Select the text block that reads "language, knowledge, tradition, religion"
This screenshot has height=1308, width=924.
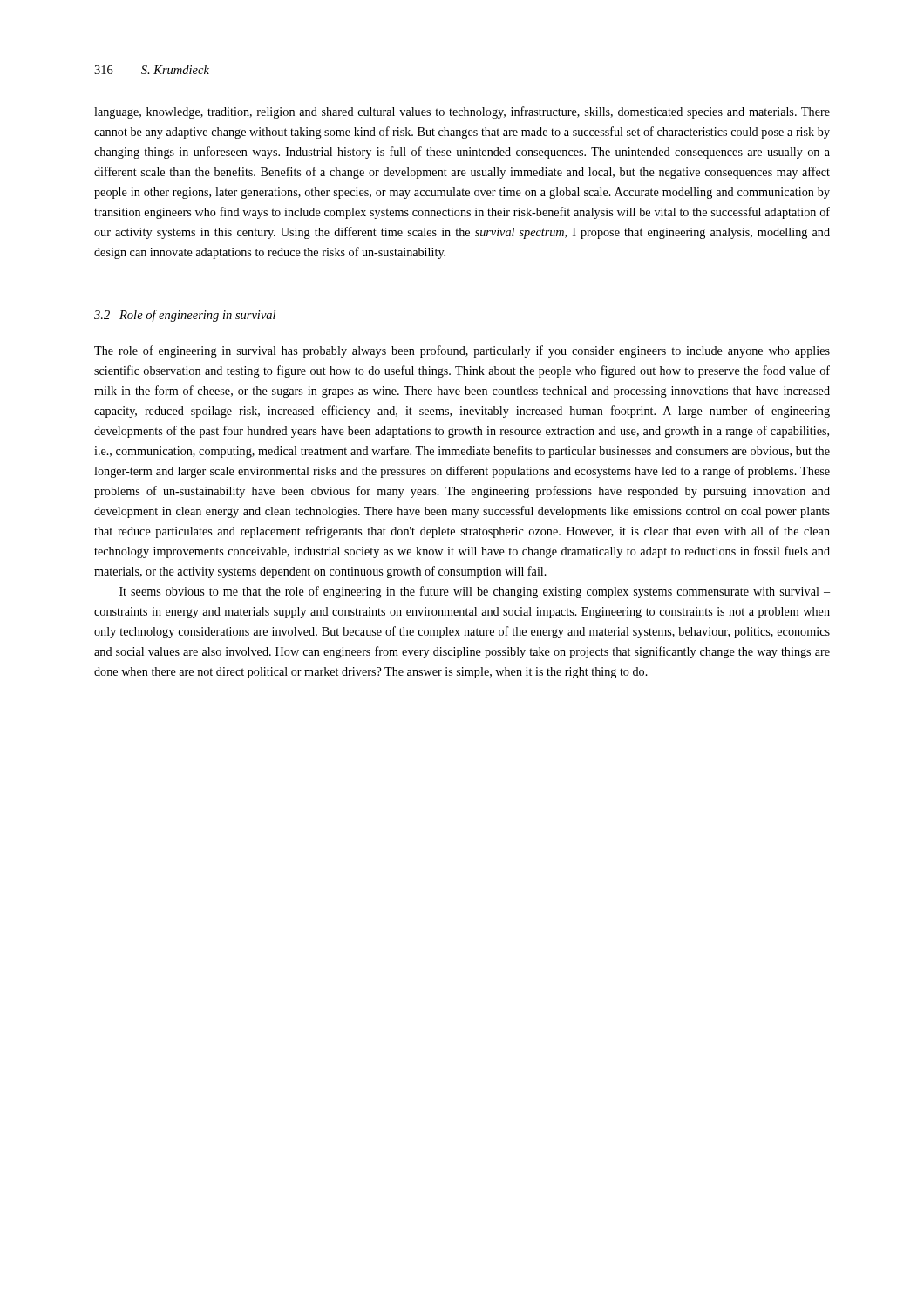pyautogui.click(x=462, y=182)
